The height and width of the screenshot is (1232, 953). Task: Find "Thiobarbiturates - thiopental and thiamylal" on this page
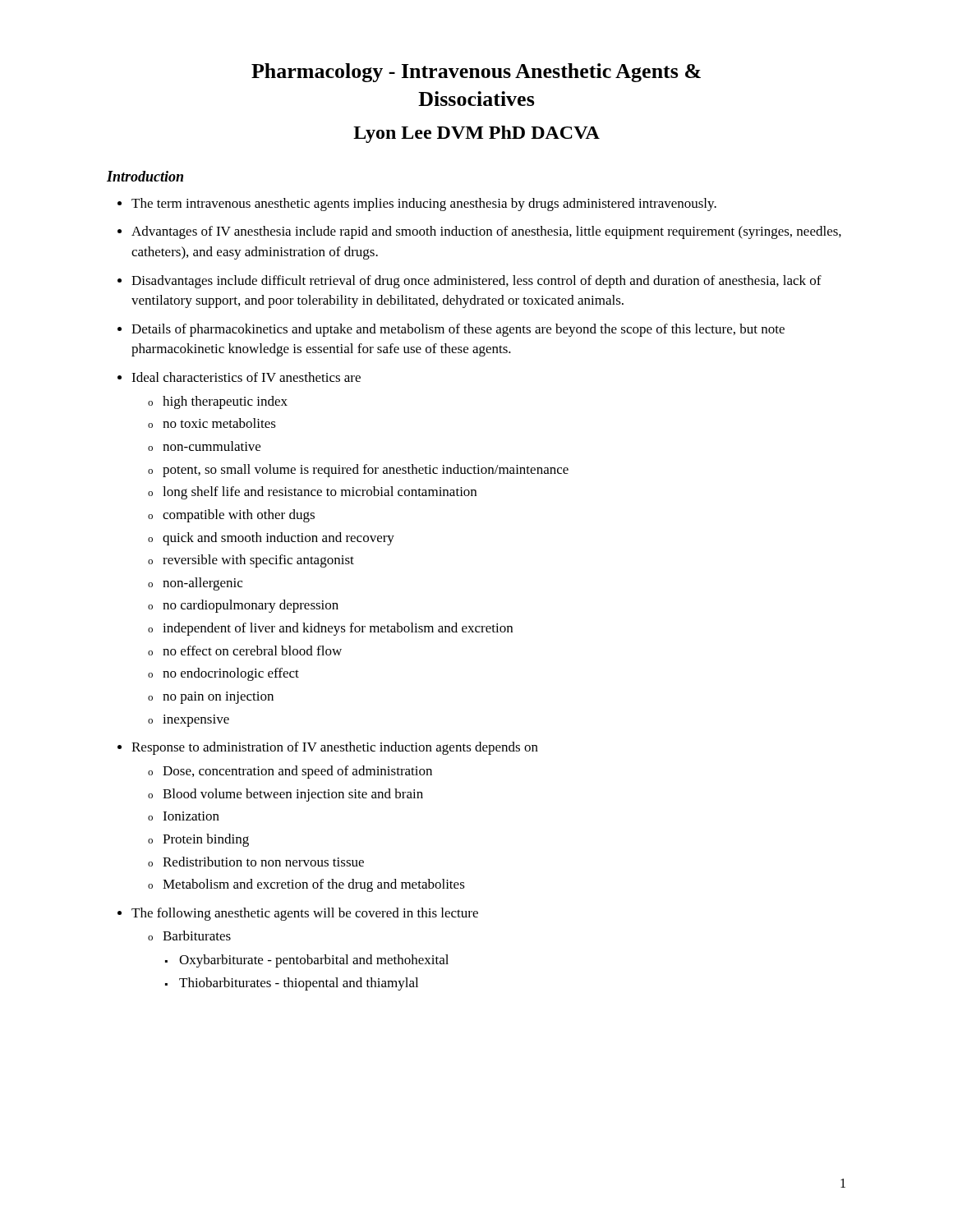(299, 983)
